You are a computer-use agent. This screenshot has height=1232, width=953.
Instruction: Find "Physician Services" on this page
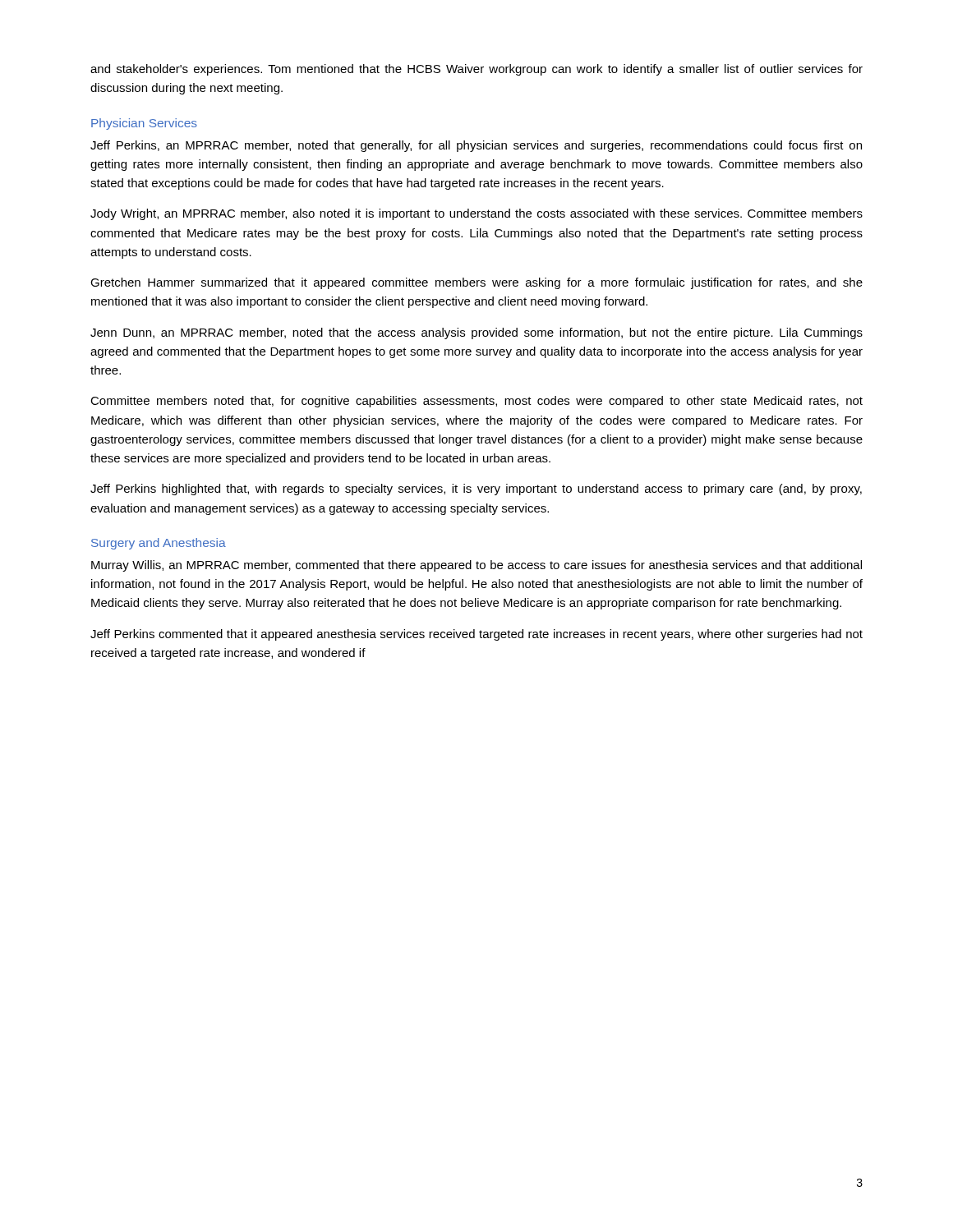[x=144, y=122]
